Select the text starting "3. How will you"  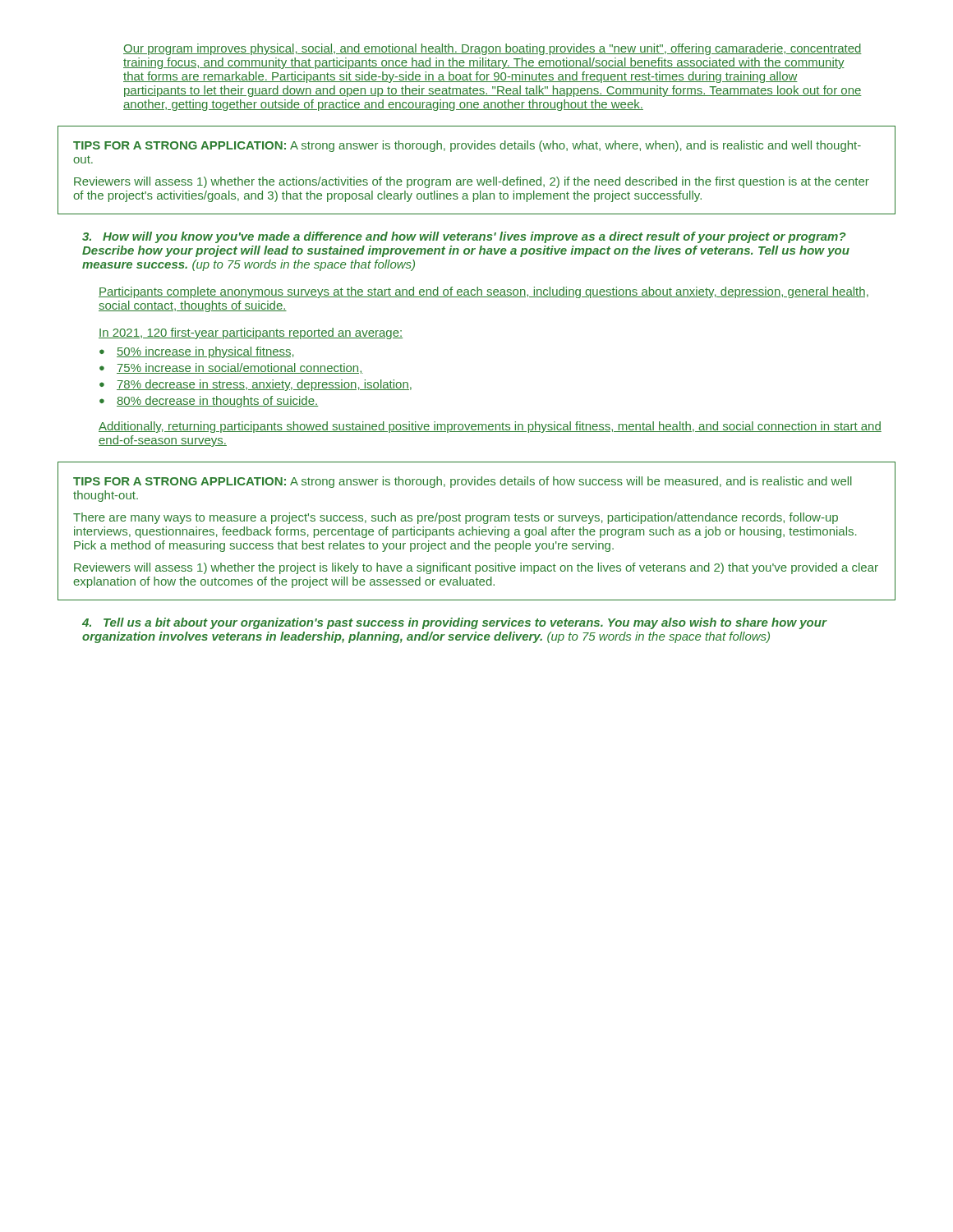[x=489, y=250]
